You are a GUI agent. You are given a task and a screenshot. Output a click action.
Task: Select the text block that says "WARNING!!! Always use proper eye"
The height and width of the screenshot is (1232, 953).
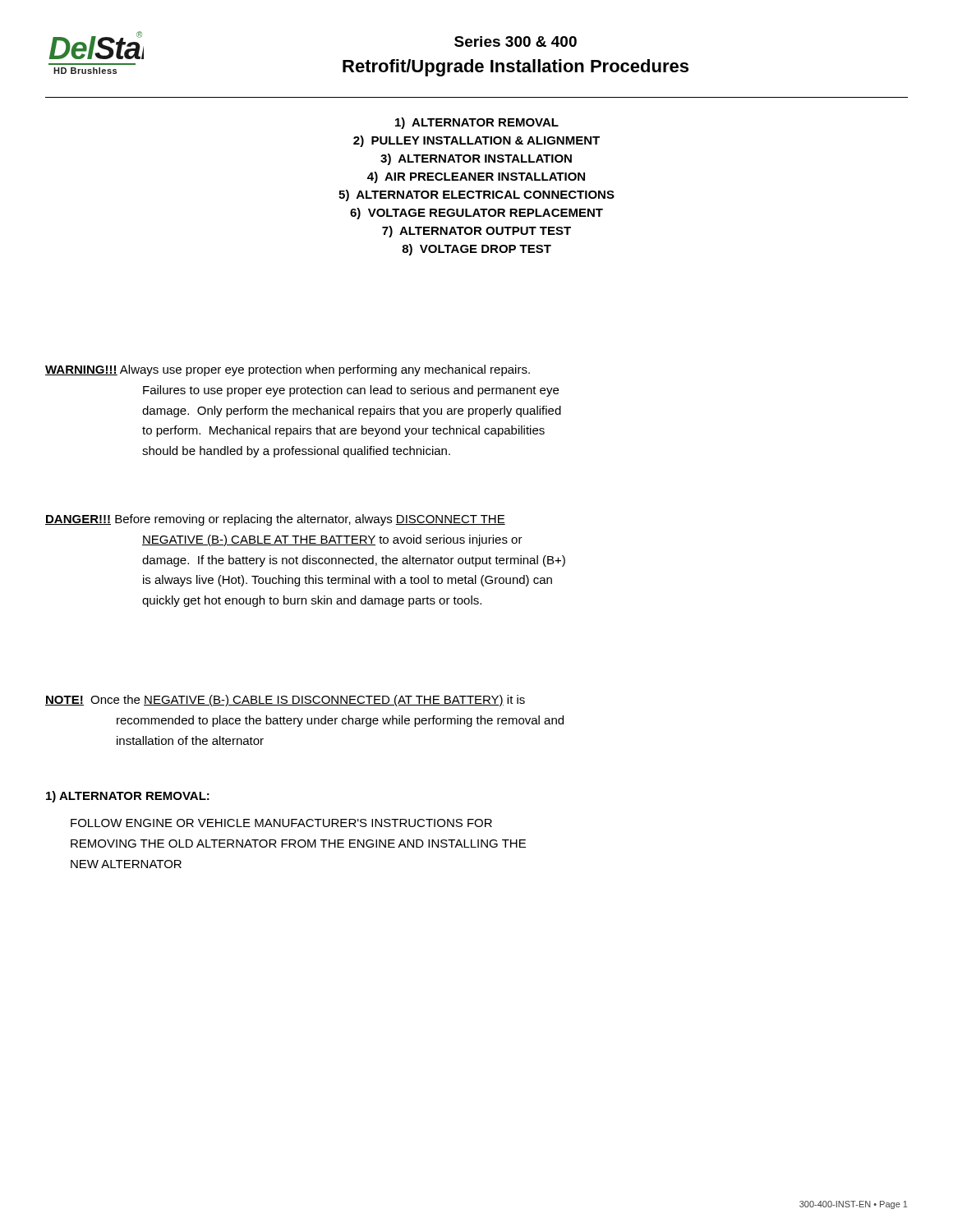pyautogui.click(x=476, y=412)
